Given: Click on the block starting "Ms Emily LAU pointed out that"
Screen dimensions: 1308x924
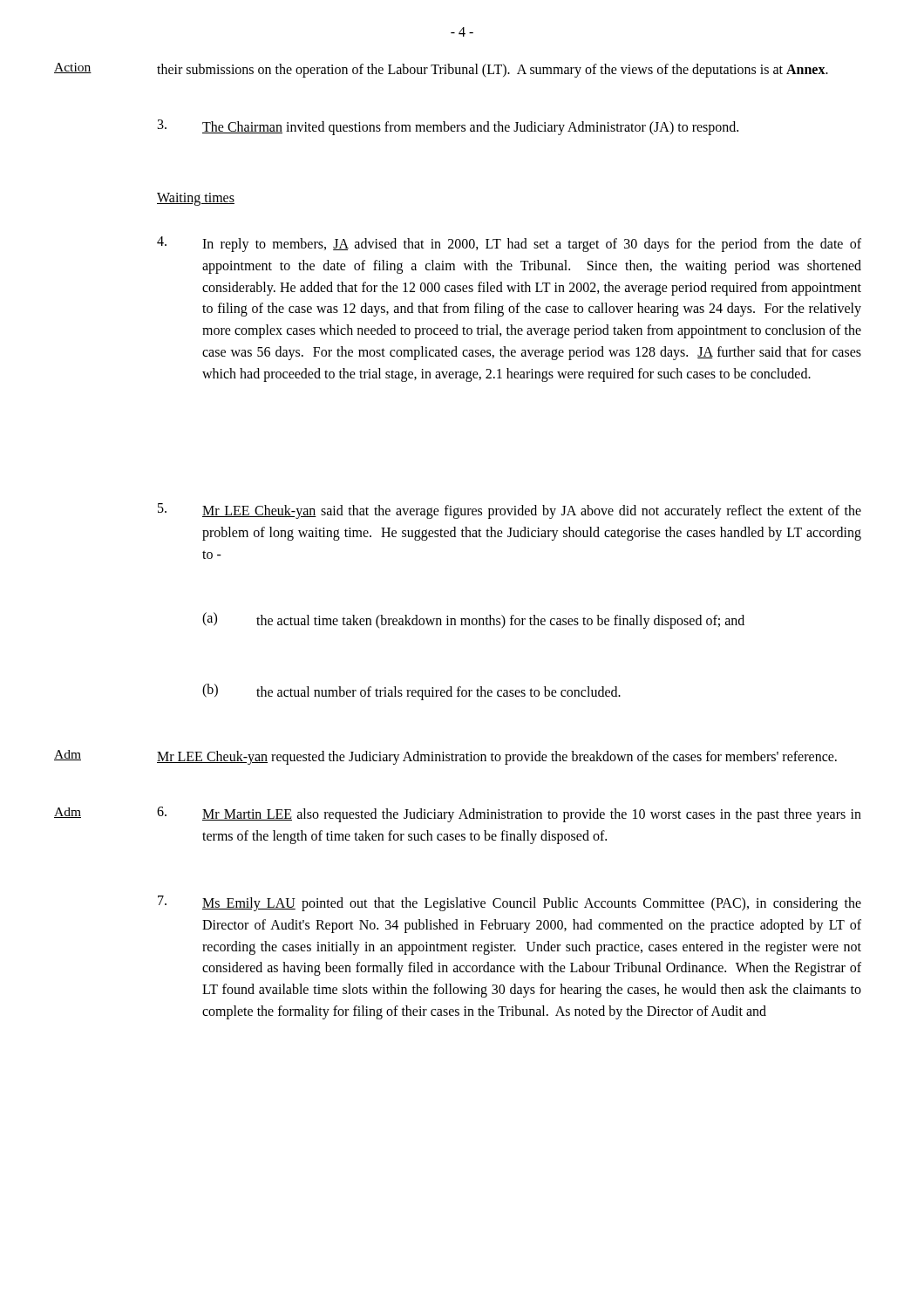Looking at the screenshot, I should (509, 958).
